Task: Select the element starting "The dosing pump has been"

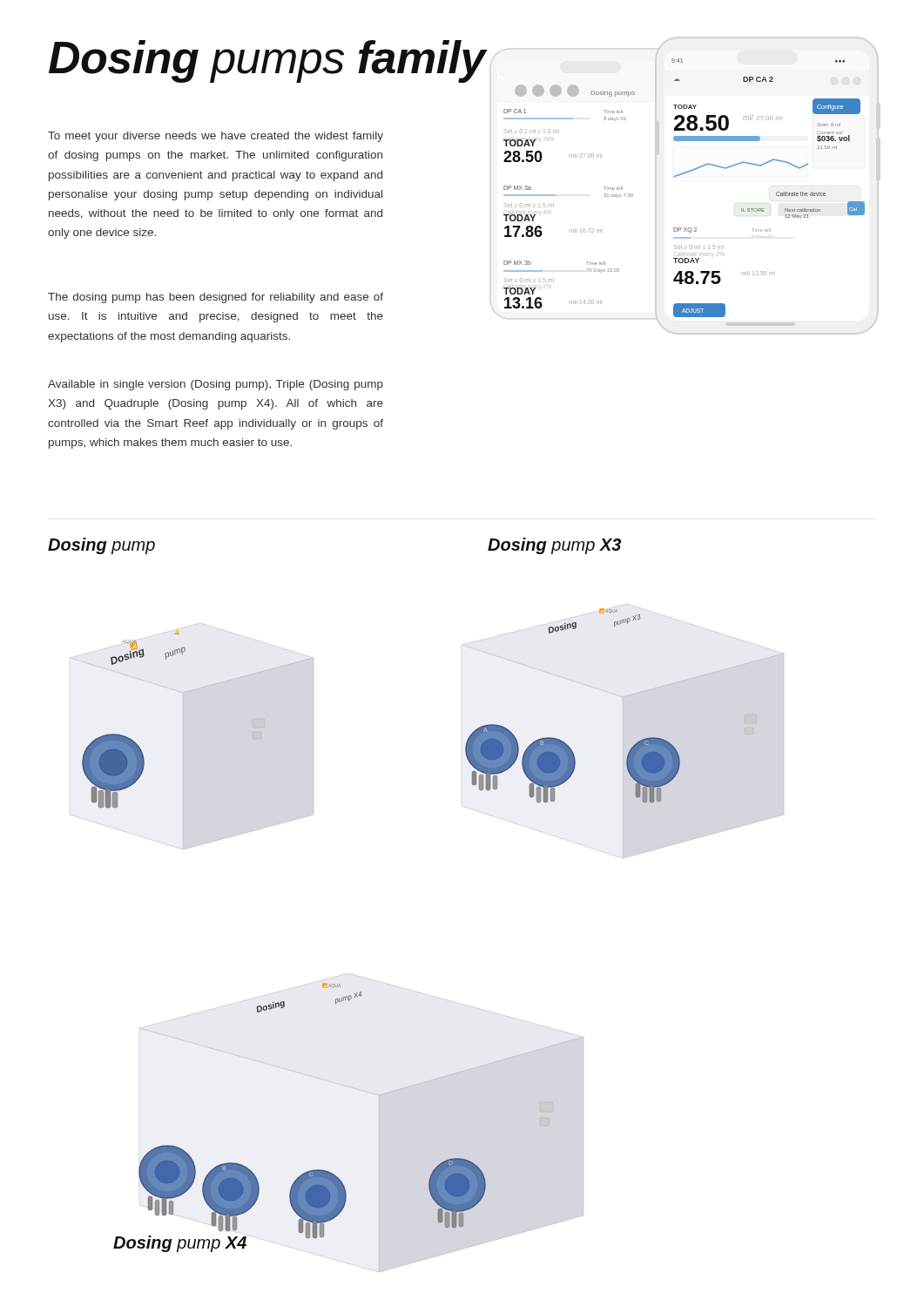Action: tap(216, 316)
